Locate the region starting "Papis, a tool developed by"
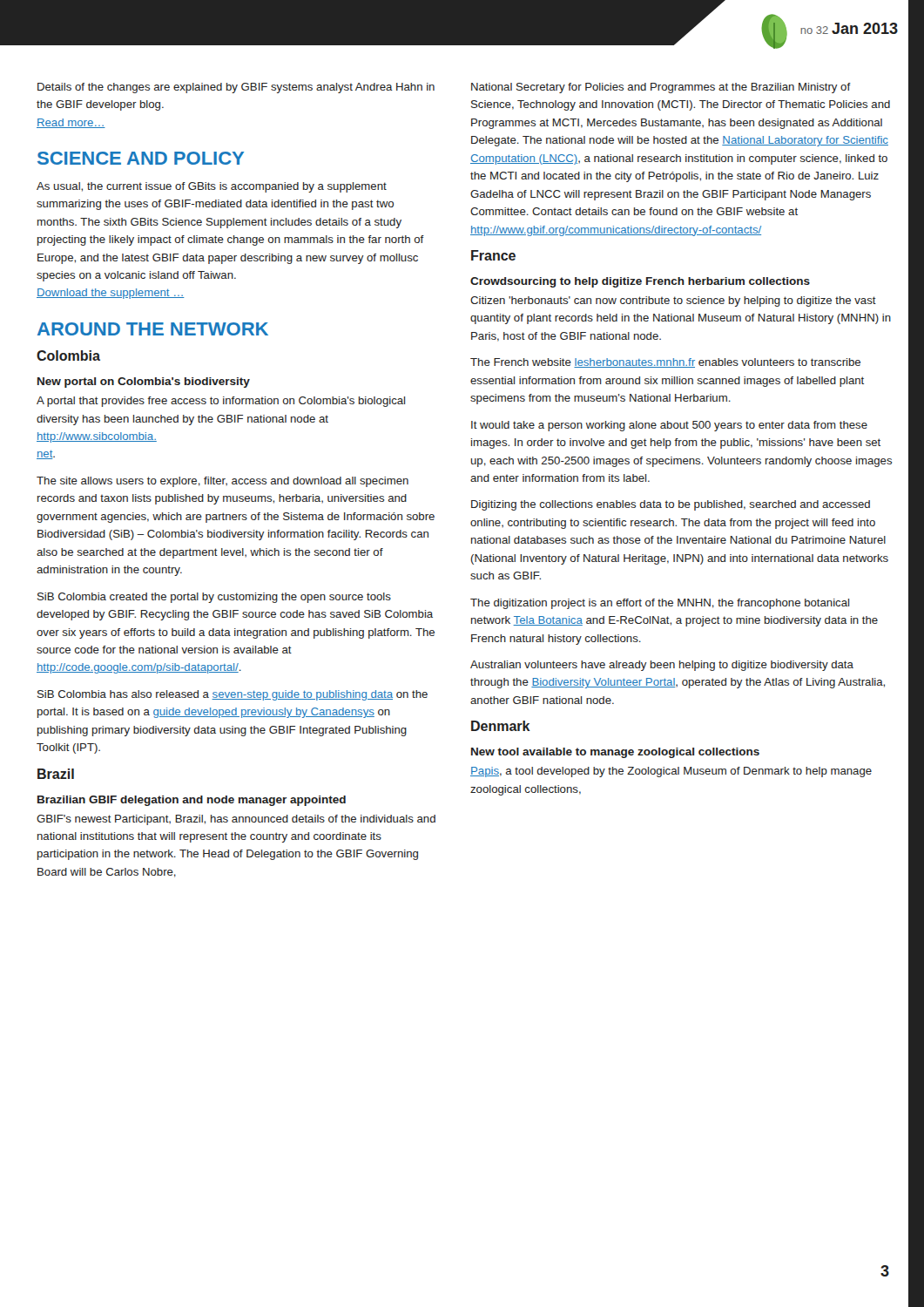This screenshot has width=924, height=1307. (671, 780)
